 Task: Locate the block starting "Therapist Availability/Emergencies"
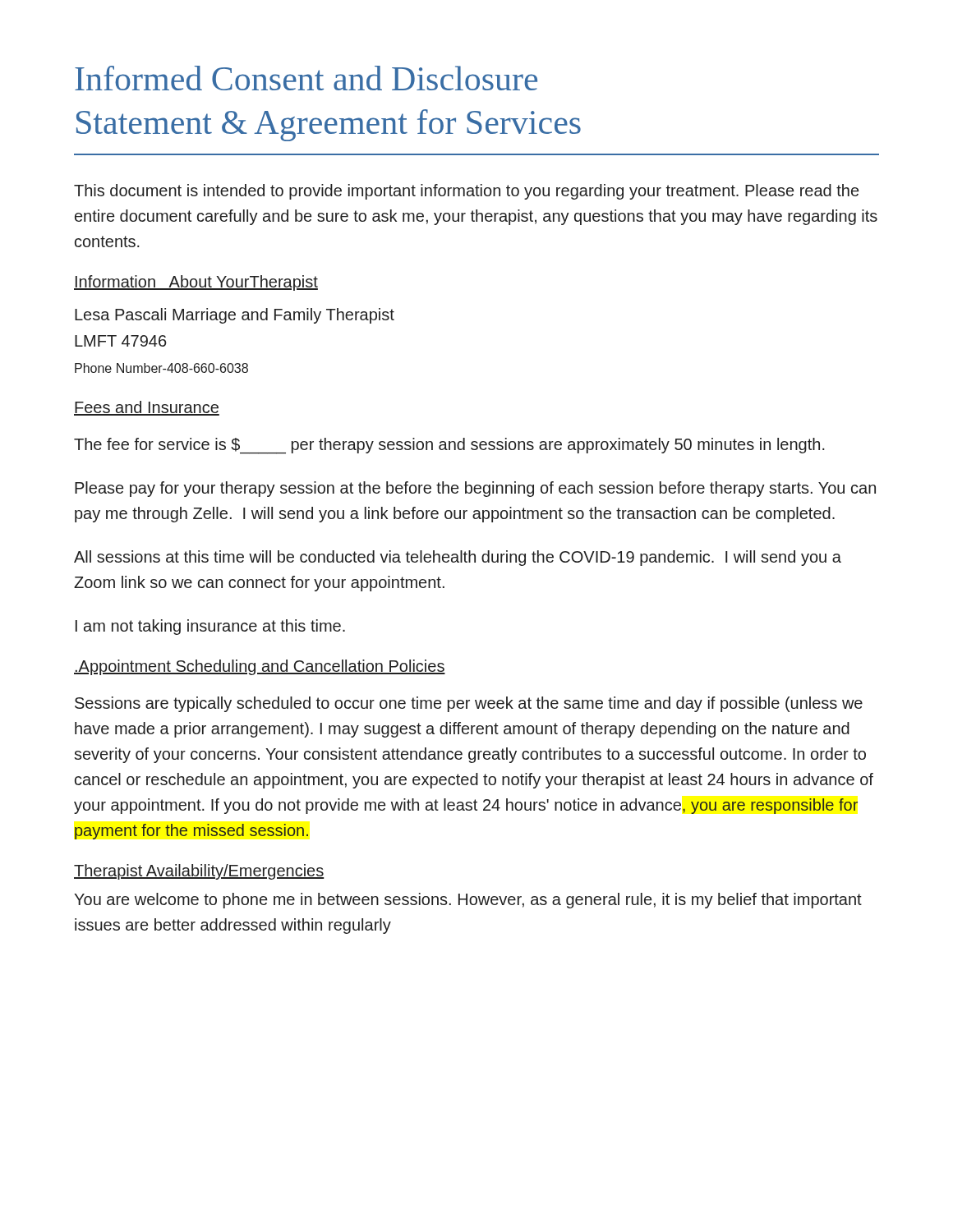pyautogui.click(x=199, y=871)
